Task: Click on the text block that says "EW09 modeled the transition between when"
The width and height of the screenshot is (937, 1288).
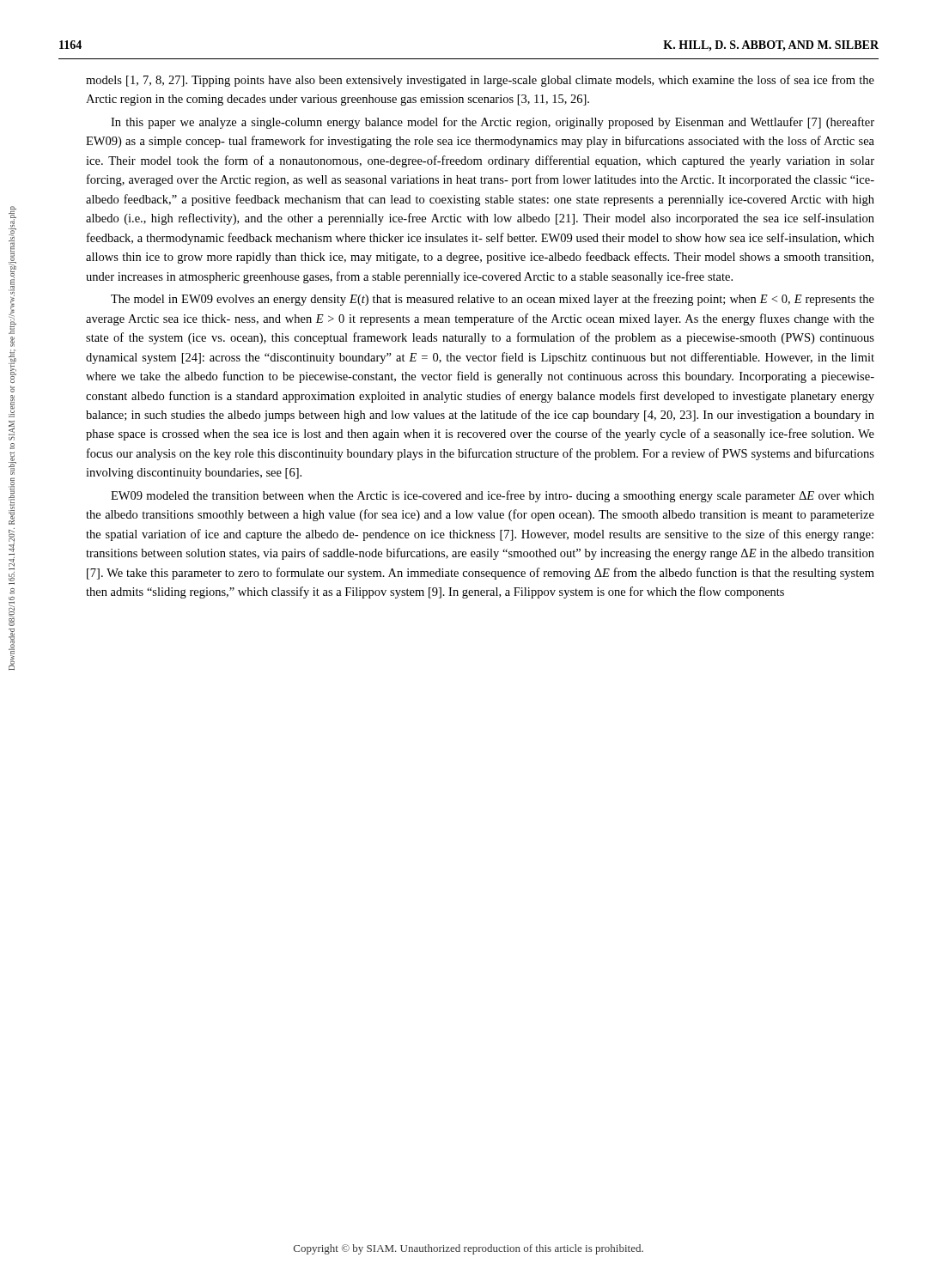Action: click(480, 544)
